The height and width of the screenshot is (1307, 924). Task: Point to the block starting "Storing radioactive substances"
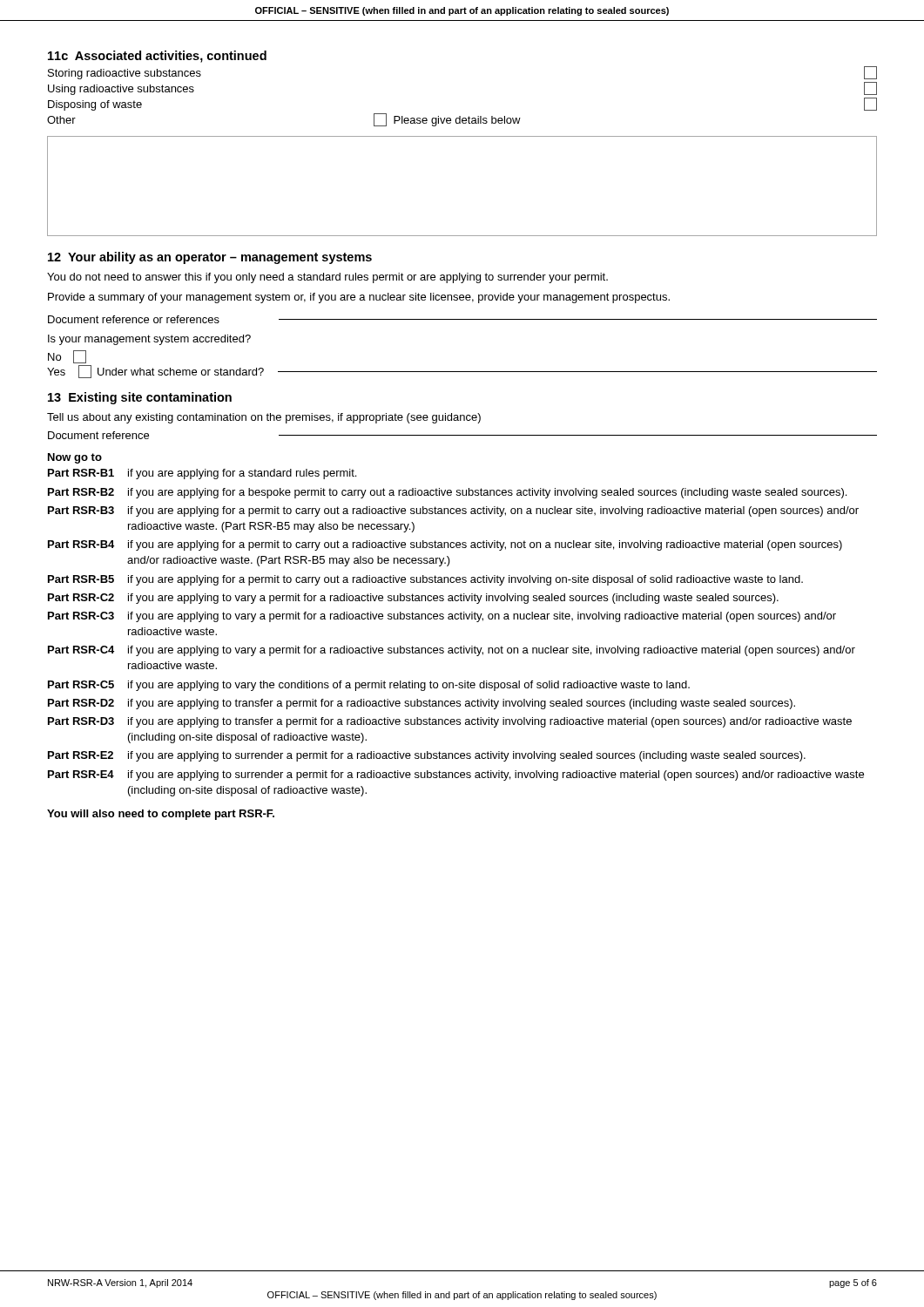point(128,73)
